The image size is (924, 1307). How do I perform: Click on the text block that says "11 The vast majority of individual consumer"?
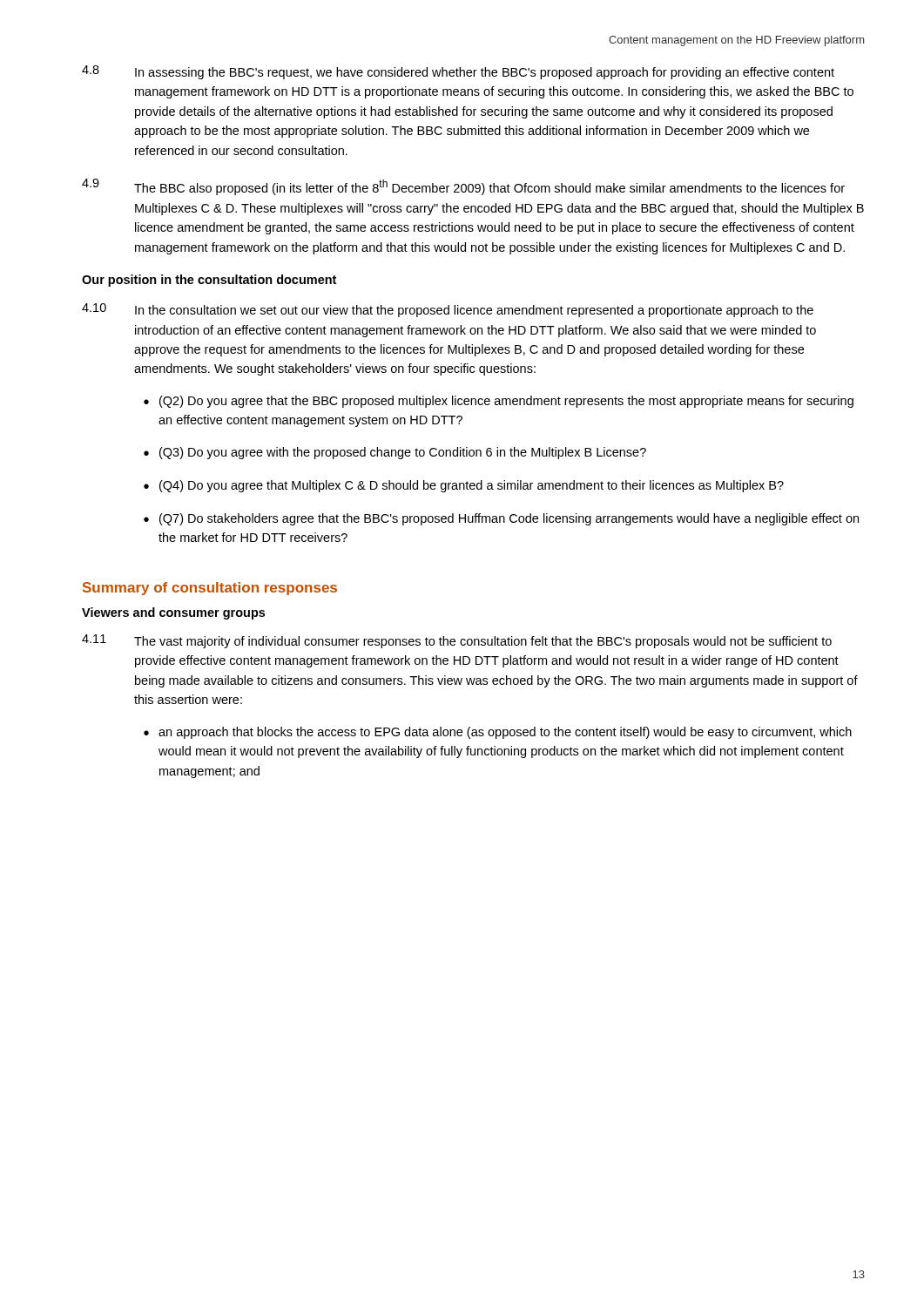click(x=457, y=641)
